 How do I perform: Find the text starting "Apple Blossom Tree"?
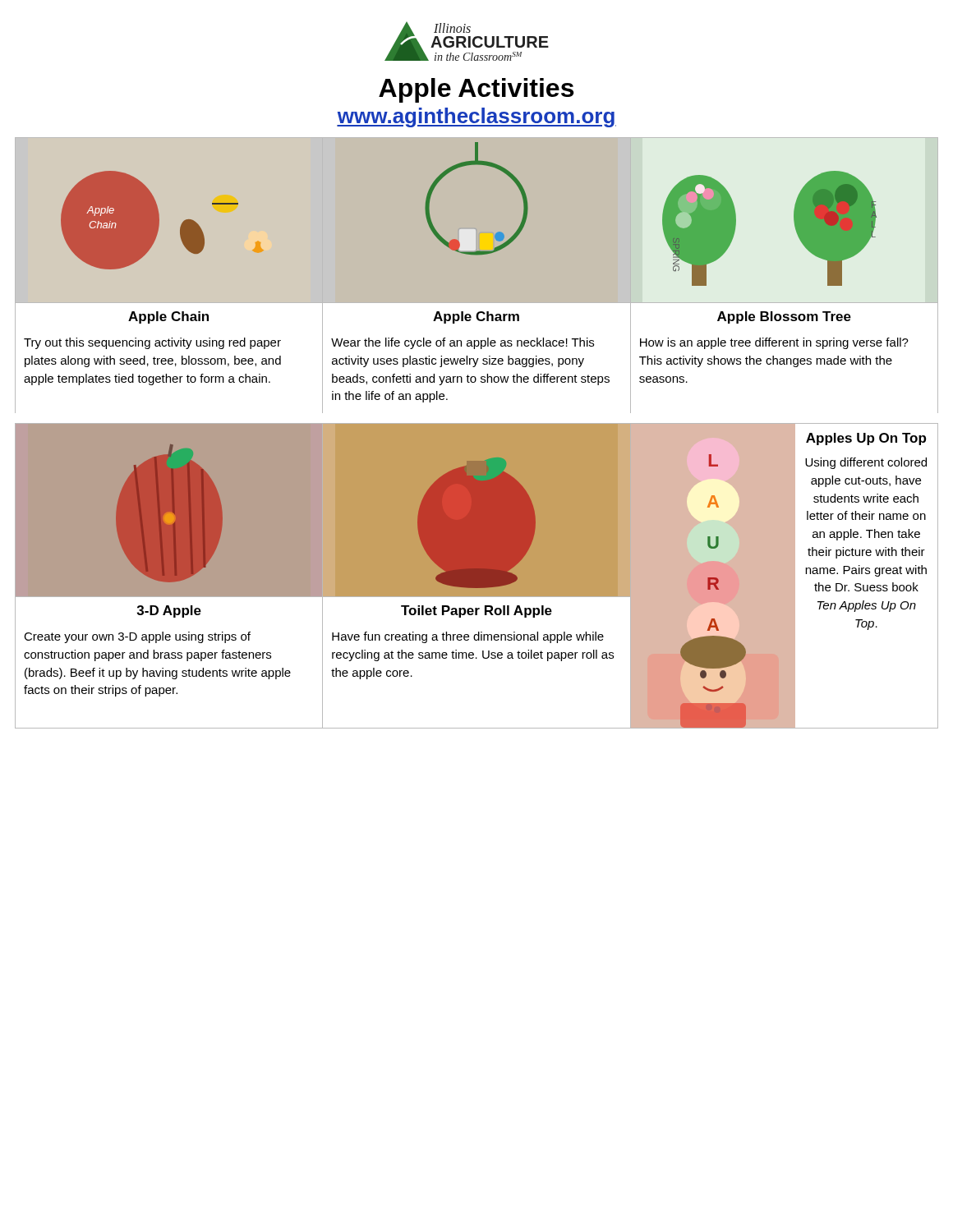pyautogui.click(x=784, y=317)
